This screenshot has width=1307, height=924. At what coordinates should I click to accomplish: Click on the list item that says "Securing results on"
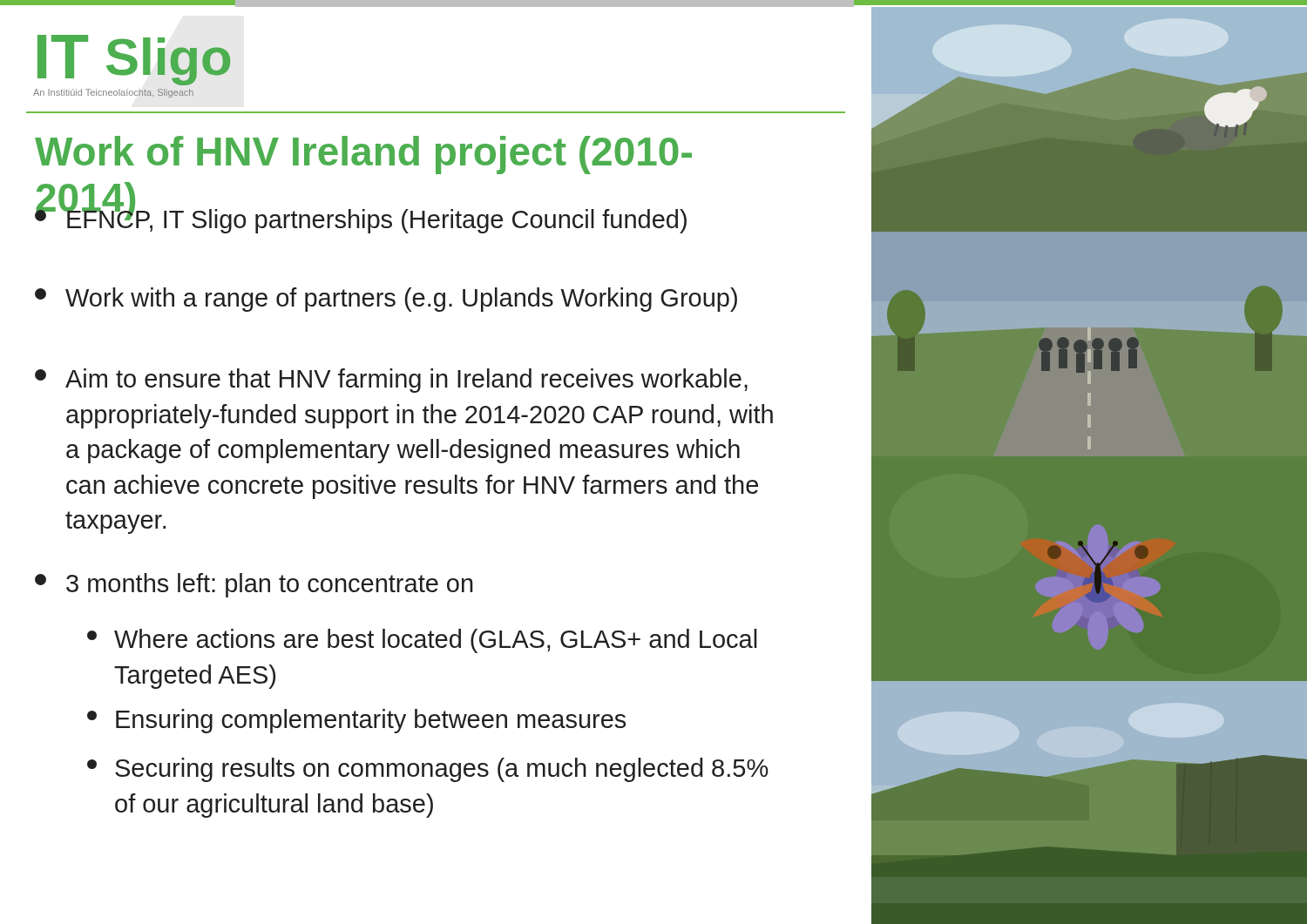tap(436, 786)
